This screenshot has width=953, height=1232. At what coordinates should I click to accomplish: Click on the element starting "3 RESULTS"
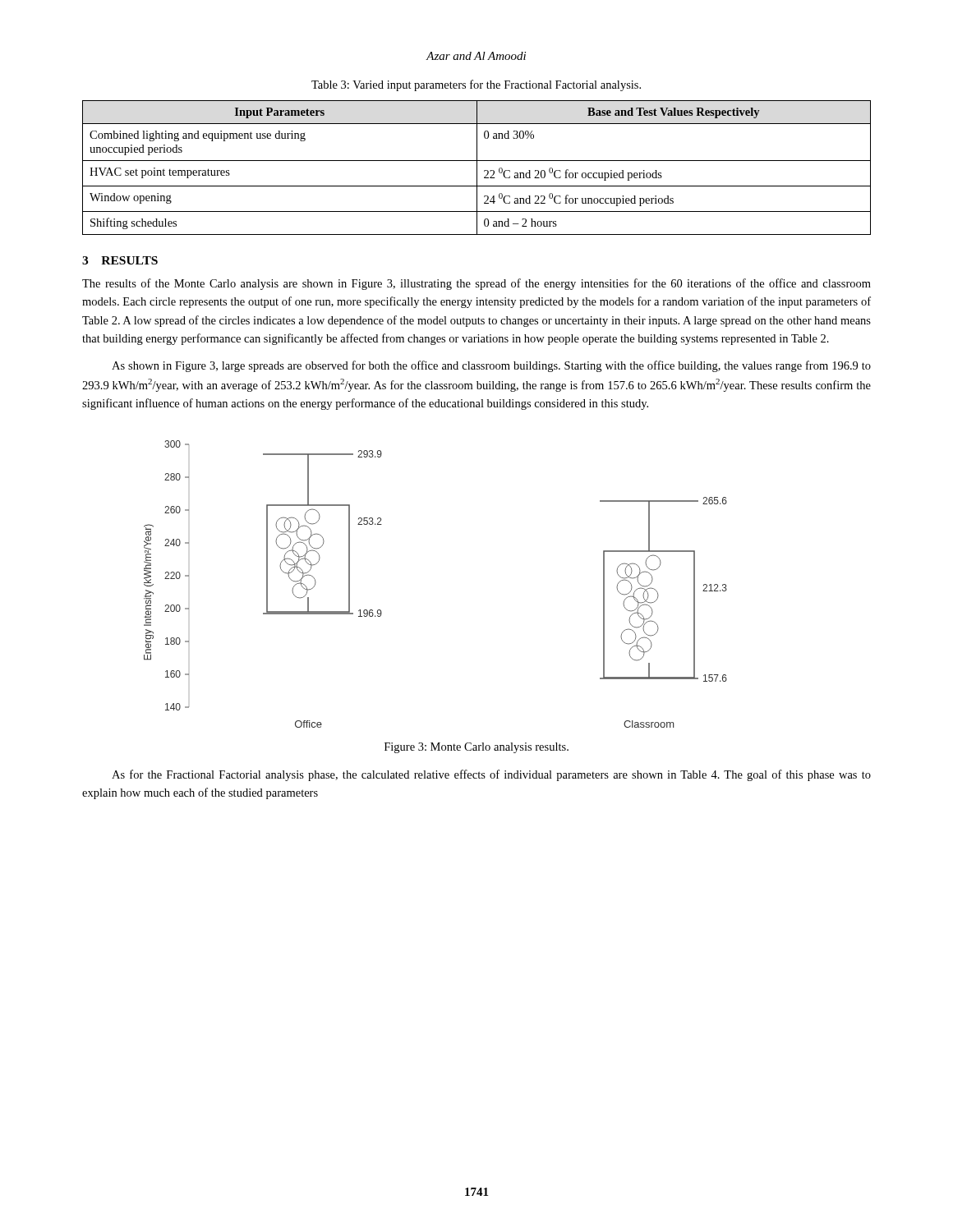click(120, 260)
